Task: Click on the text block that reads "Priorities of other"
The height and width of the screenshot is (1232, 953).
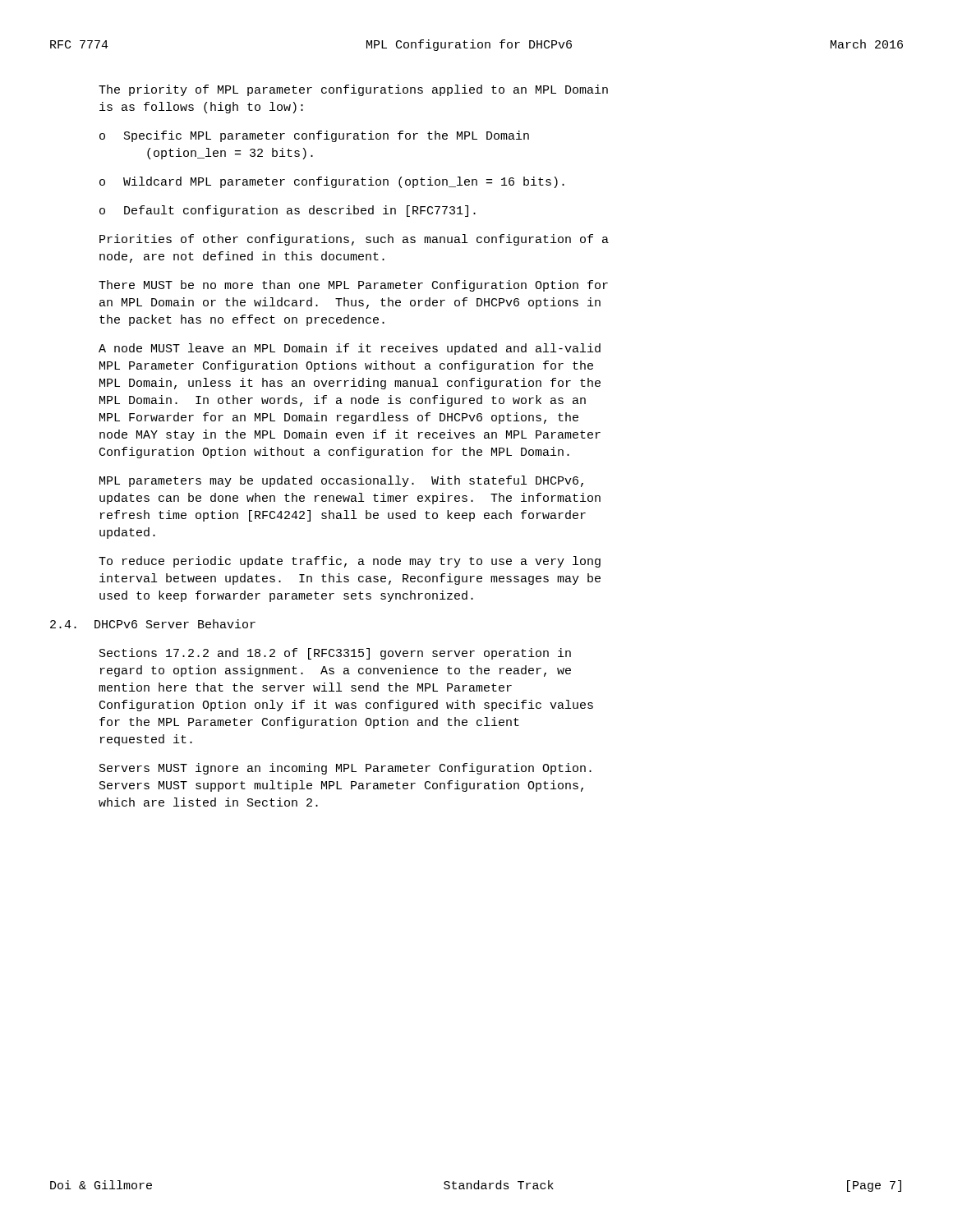Action: (x=354, y=249)
